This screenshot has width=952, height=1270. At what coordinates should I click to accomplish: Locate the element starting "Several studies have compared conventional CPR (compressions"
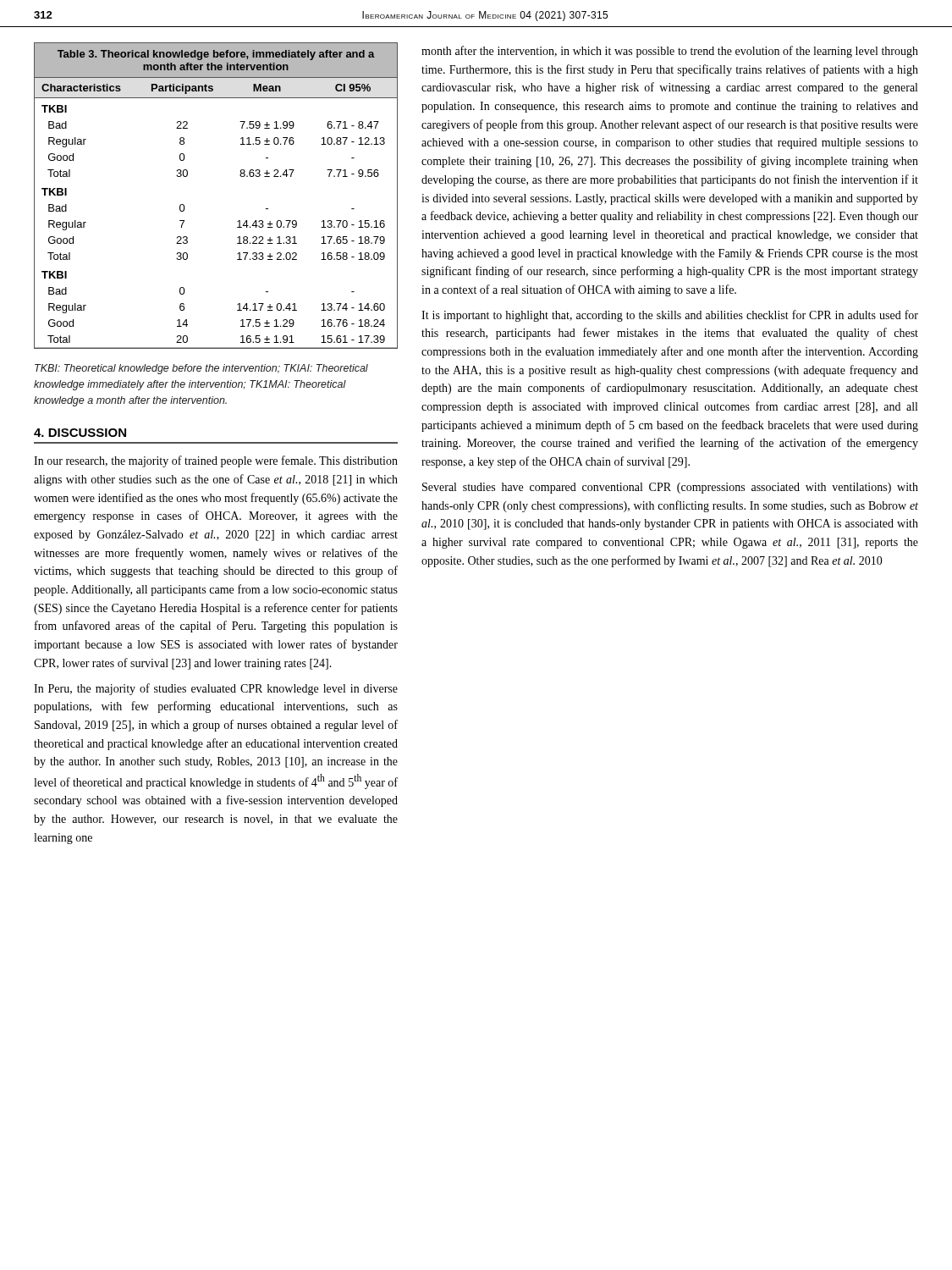pyautogui.click(x=670, y=524)
